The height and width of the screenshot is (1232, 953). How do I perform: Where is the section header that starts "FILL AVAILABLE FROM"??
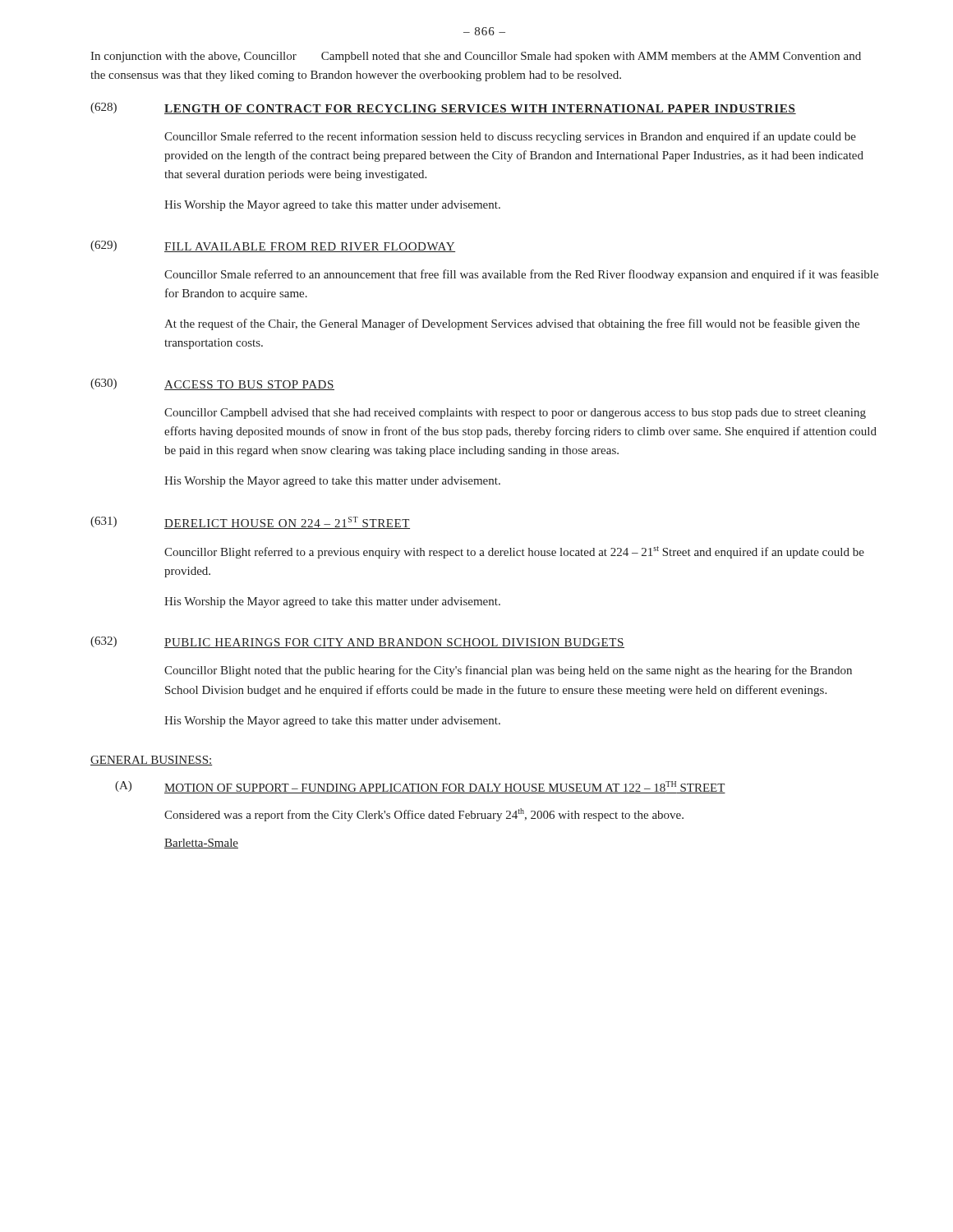tap(310, 246)
